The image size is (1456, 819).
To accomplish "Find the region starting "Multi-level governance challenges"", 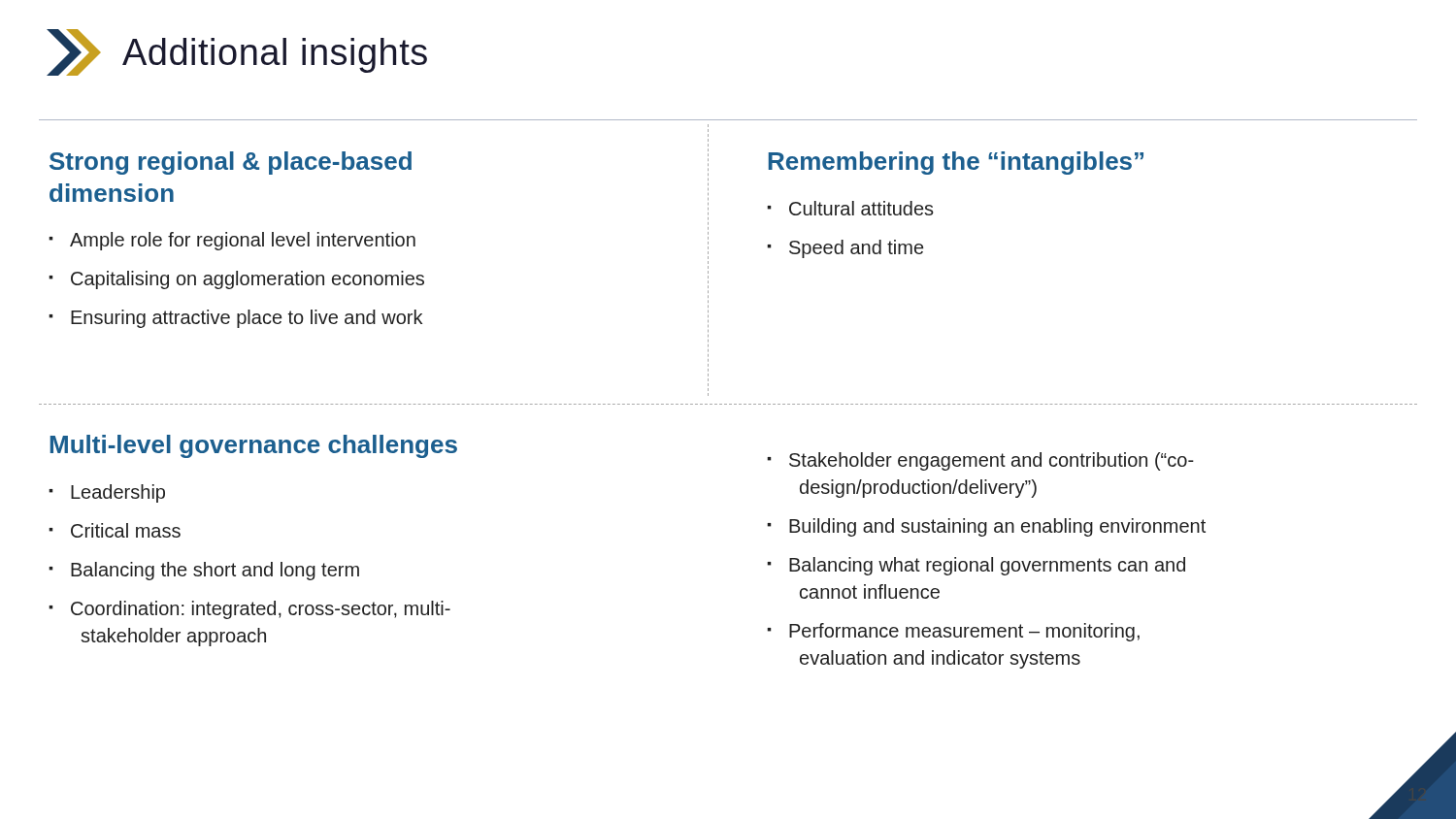I will pos(253,444).
